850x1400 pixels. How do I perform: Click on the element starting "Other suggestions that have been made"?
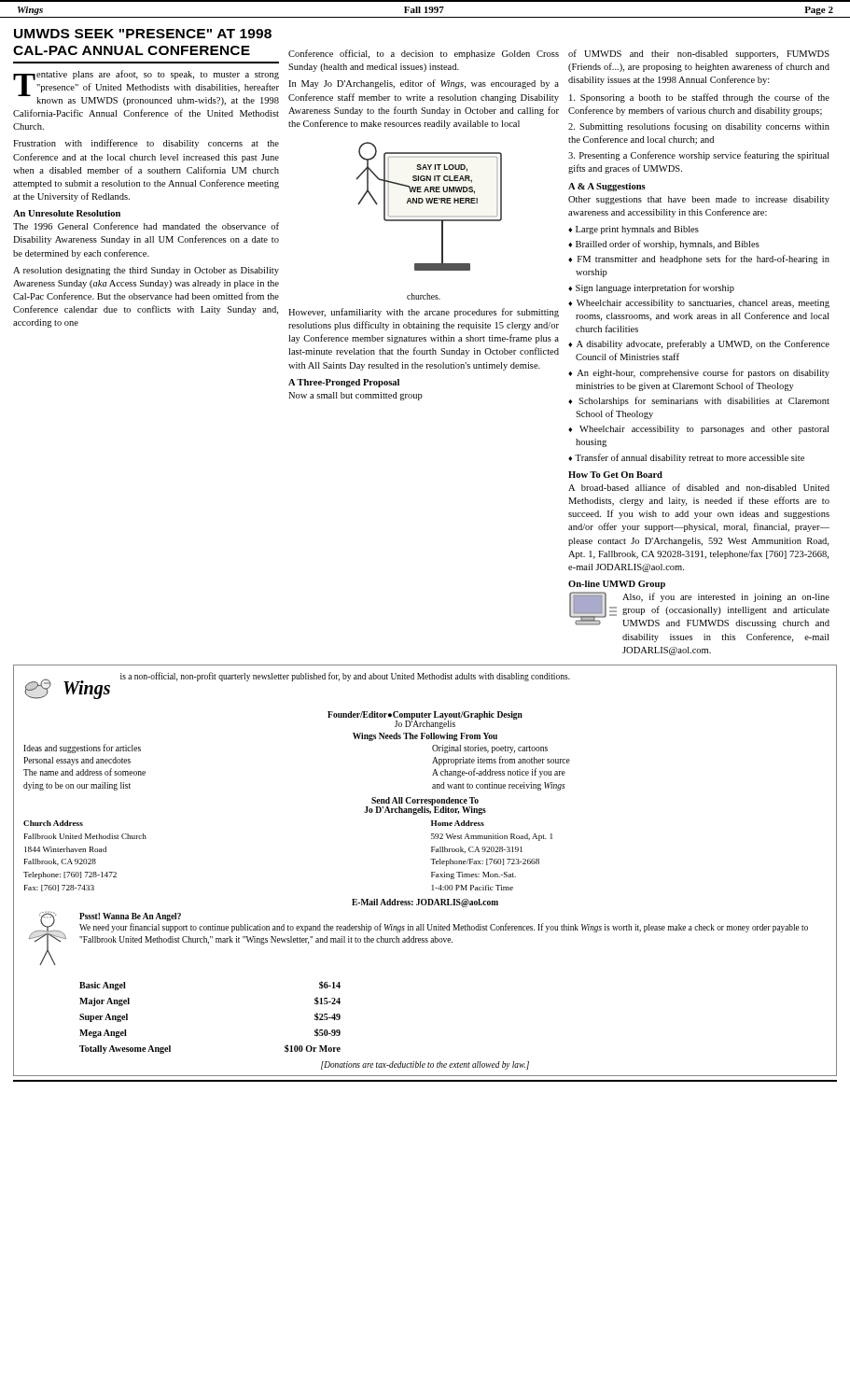tap(699, 206)
